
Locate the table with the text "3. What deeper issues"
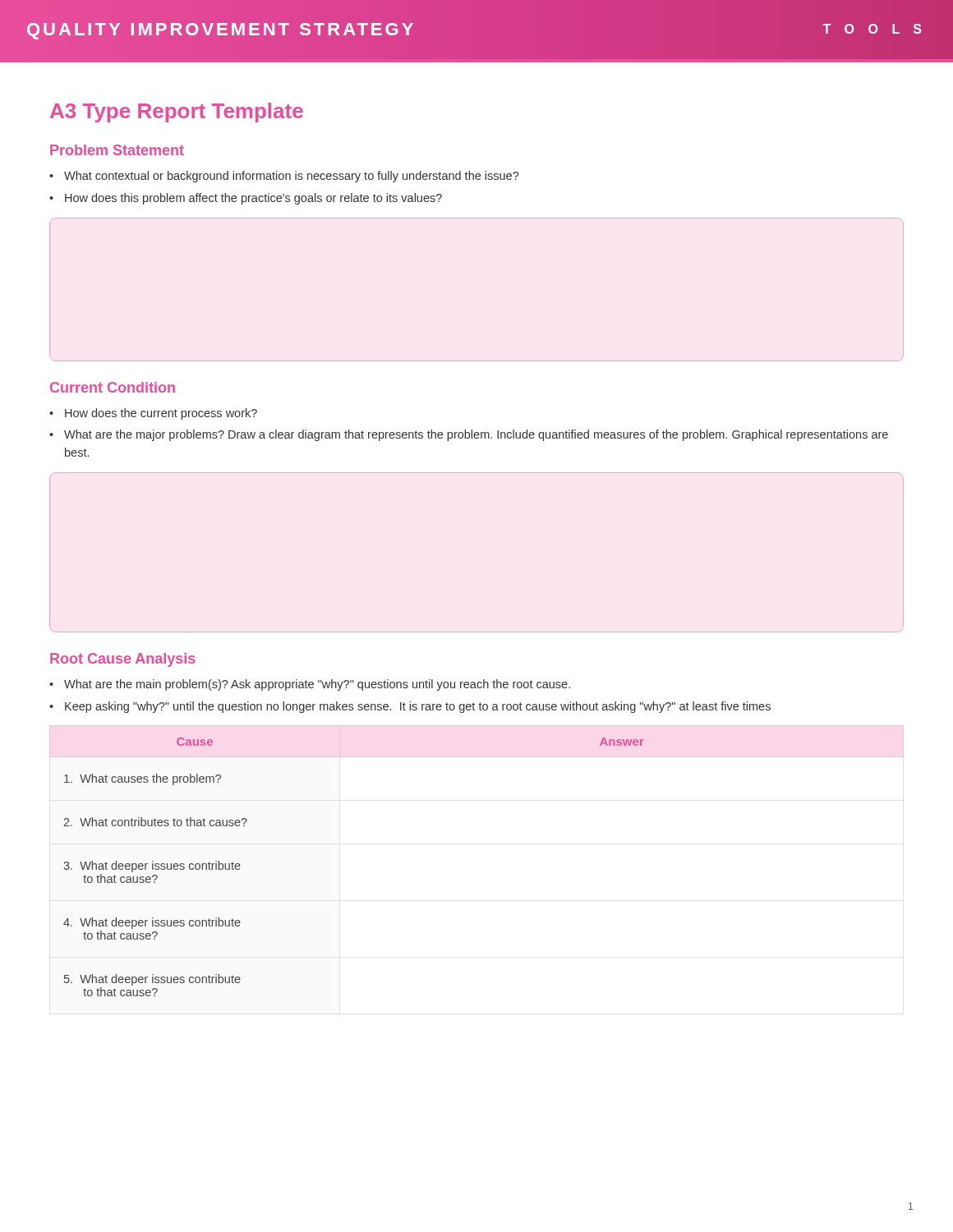click(476, 870)
